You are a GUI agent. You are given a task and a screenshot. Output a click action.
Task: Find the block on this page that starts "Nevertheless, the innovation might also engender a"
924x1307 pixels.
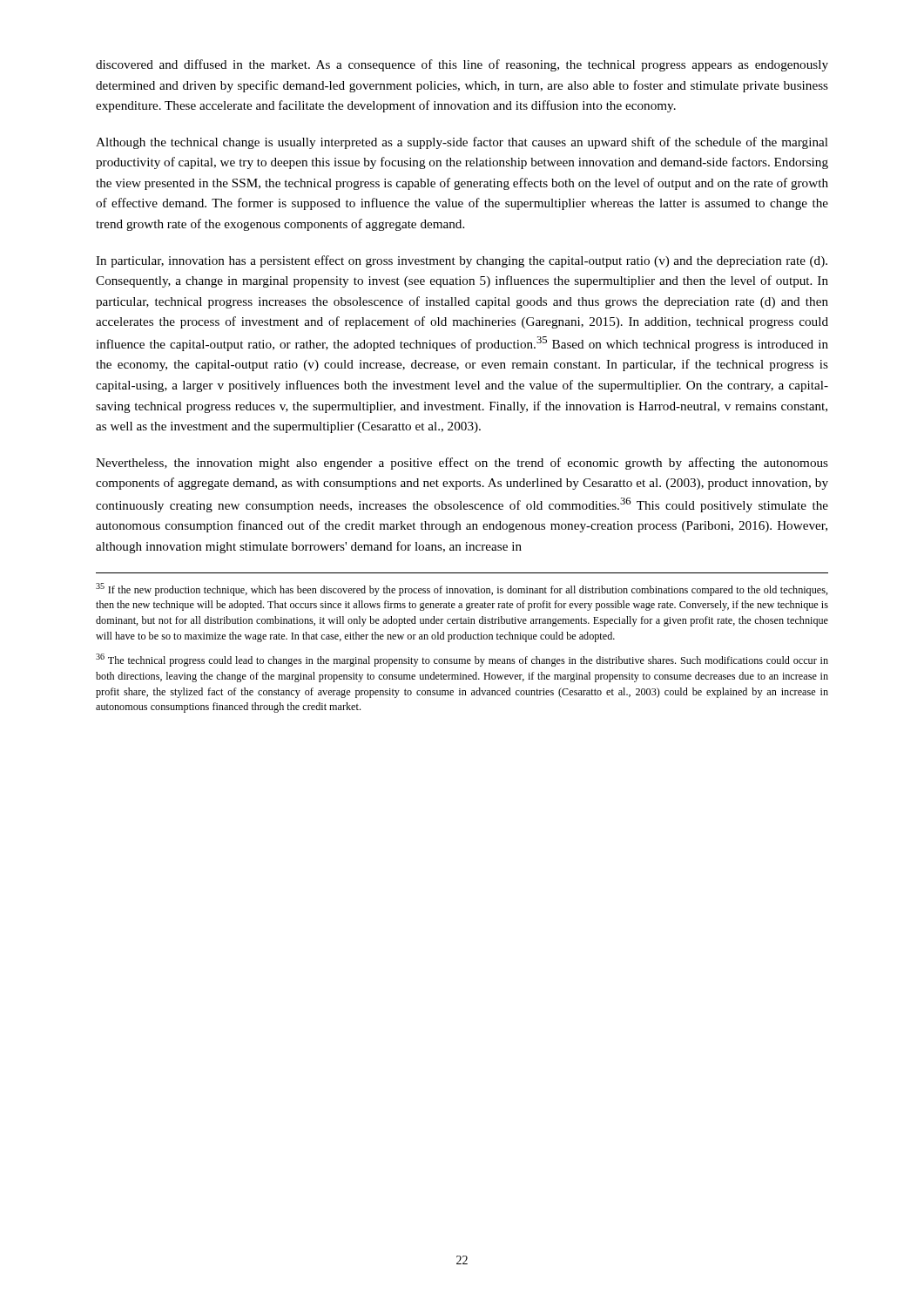(x=462, y=504)
